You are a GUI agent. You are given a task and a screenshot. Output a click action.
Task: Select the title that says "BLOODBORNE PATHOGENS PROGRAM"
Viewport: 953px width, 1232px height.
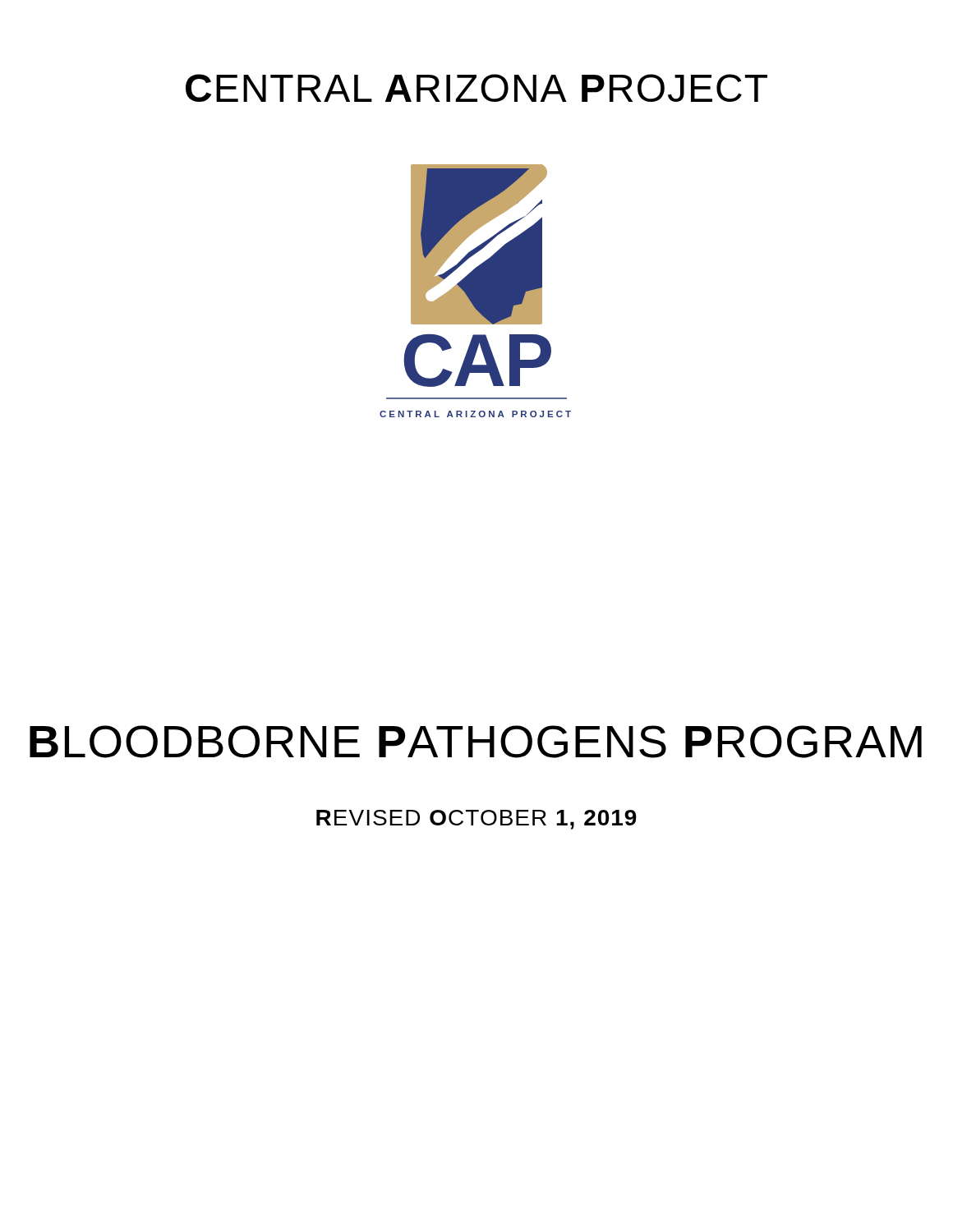click(x=476, y=741)
